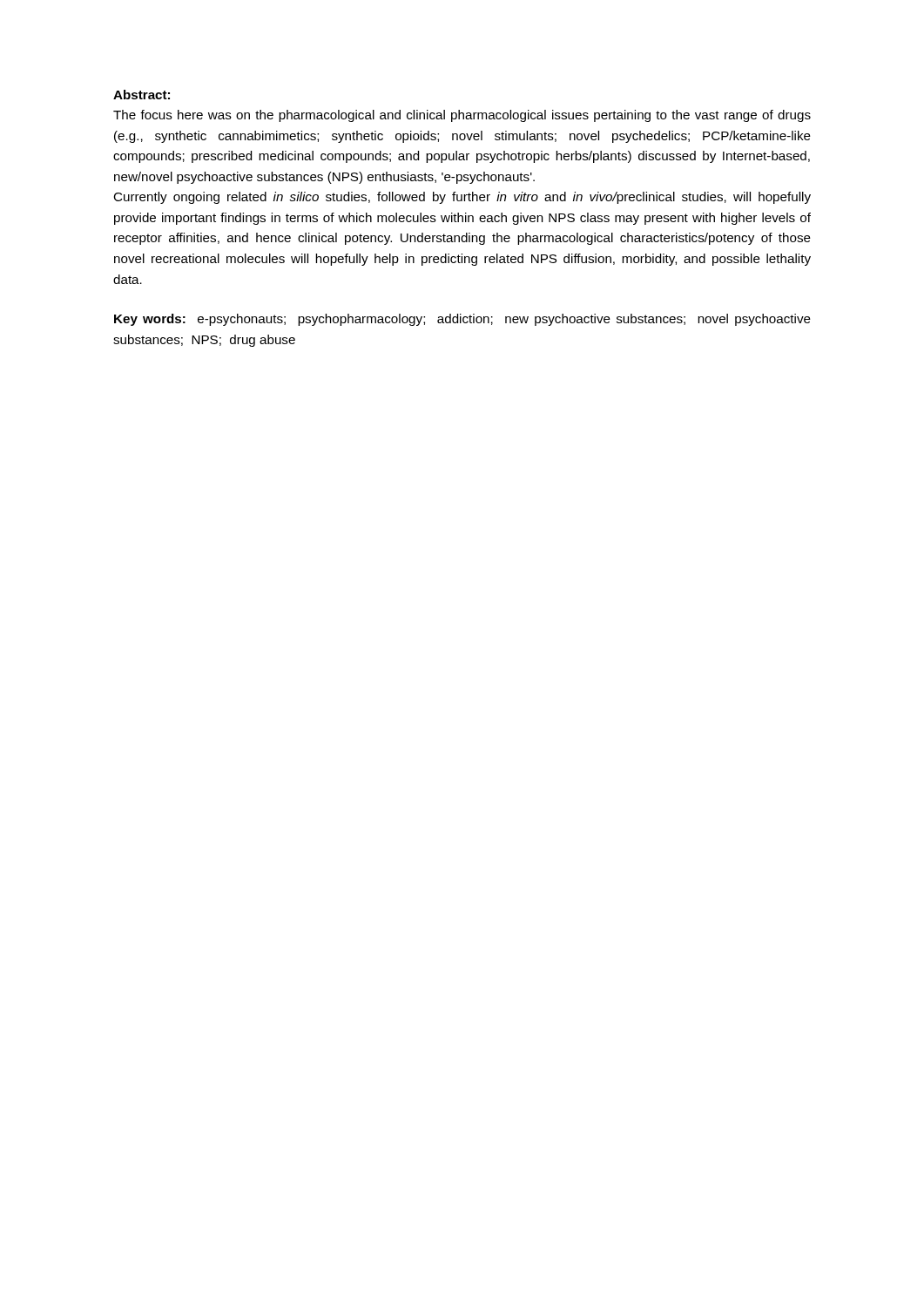Click on the text block starting "The focus here was on the pharmacological and"
Viewport: 924px width, 1307px height.
point(462,197)
